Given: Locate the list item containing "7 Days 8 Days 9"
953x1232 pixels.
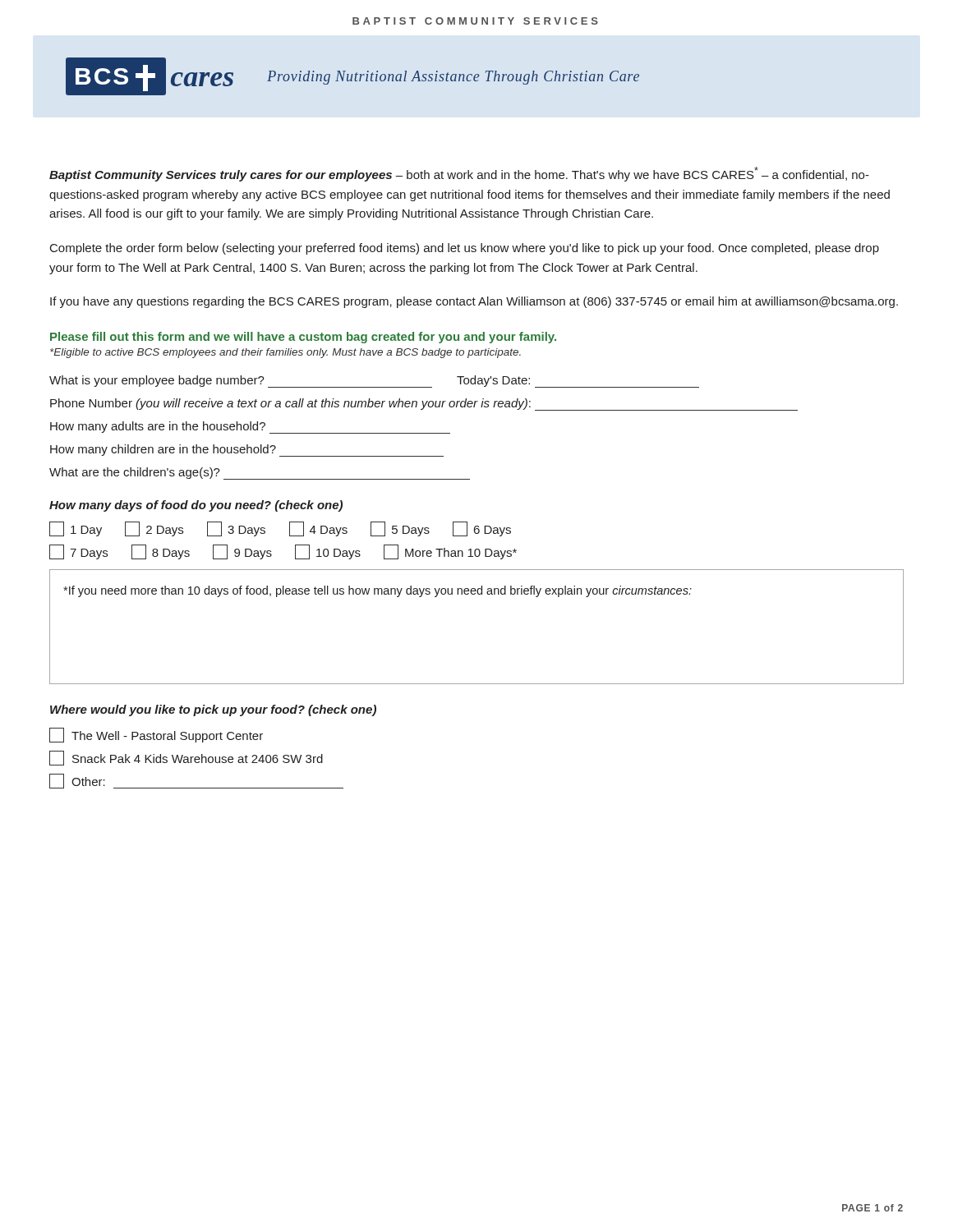Looking at the screenshot, I should 283,552.
